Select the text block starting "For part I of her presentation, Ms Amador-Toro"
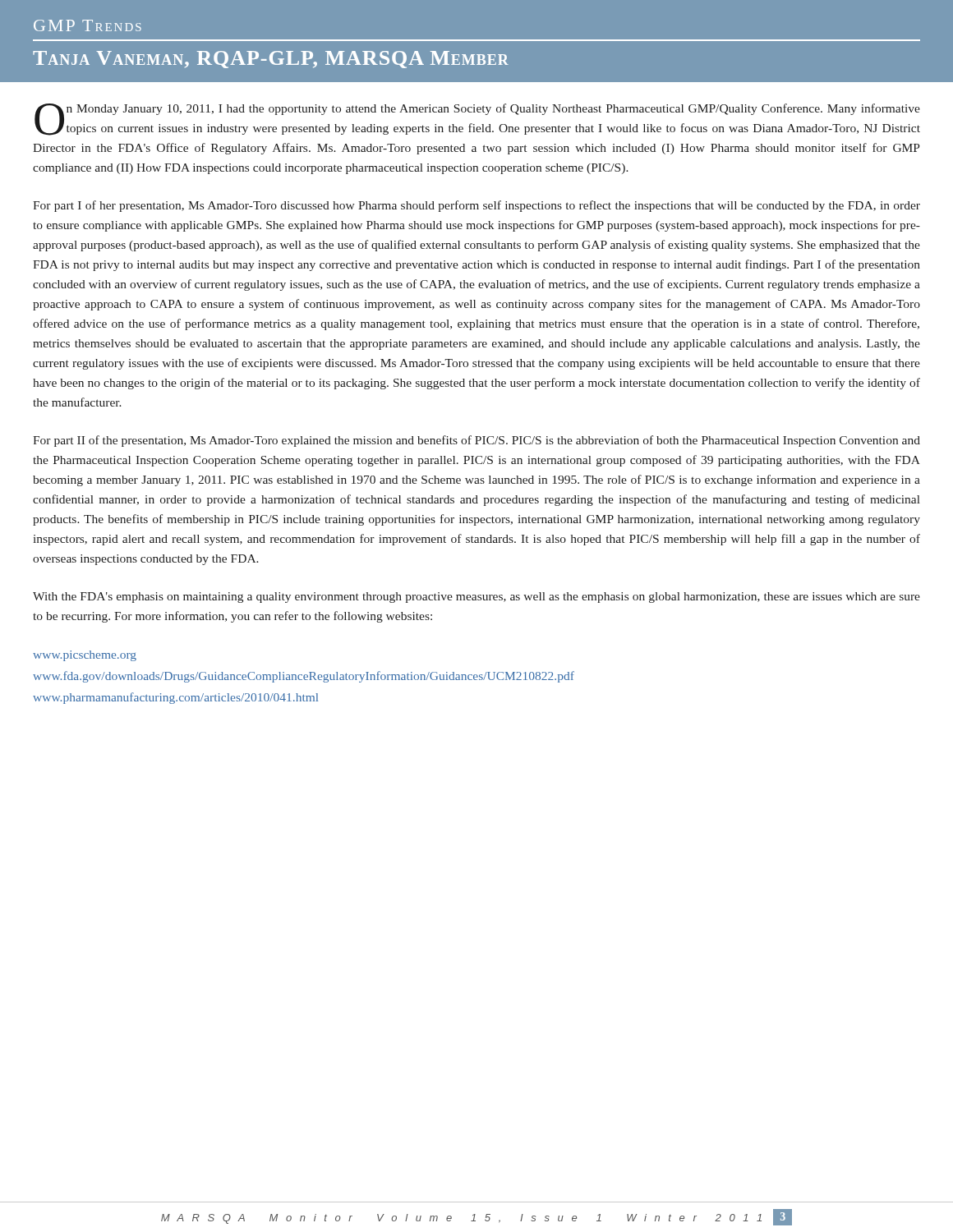 [x=476, y=304]
